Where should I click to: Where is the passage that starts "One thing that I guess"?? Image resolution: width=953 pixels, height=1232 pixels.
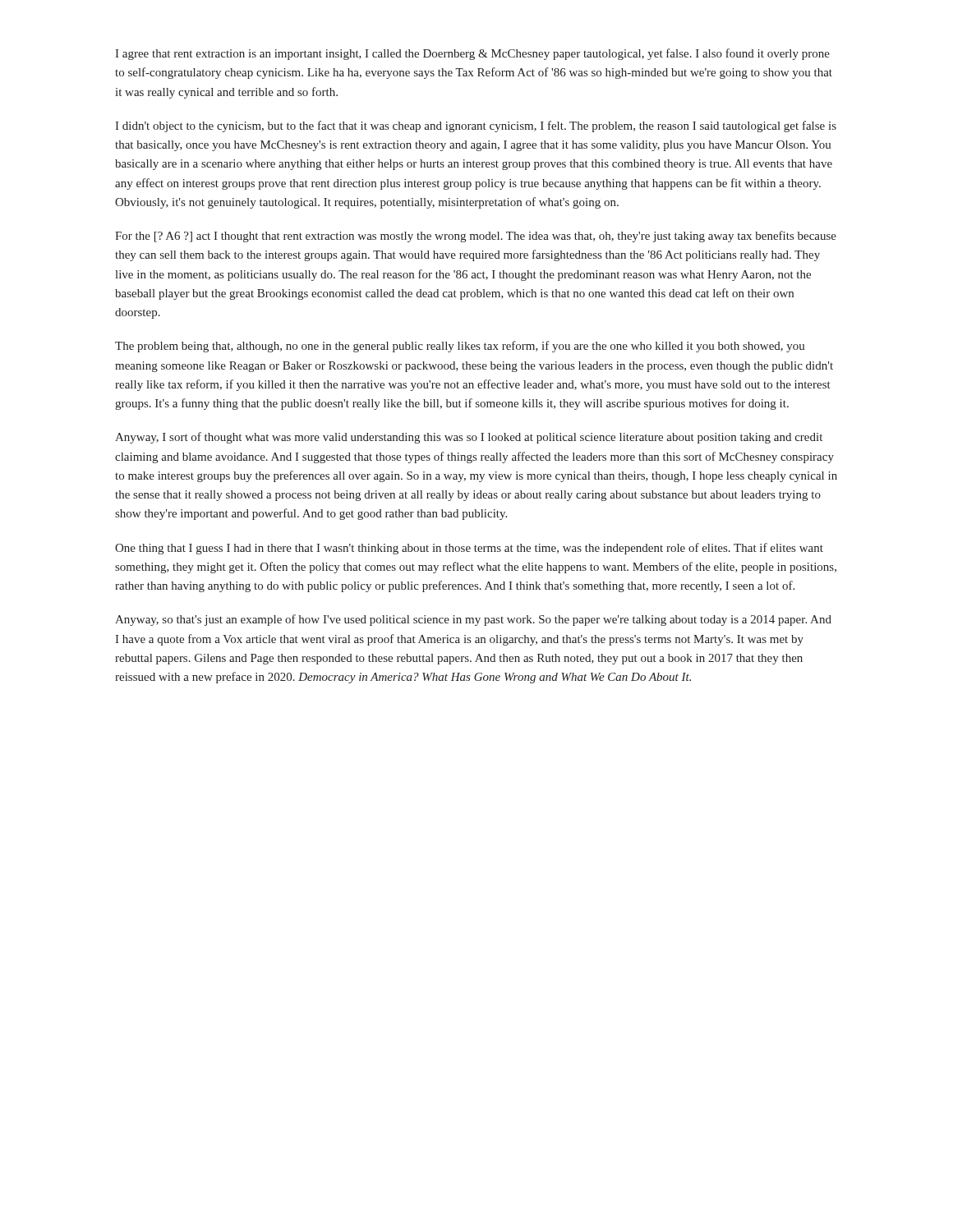[x=476, y=567]
